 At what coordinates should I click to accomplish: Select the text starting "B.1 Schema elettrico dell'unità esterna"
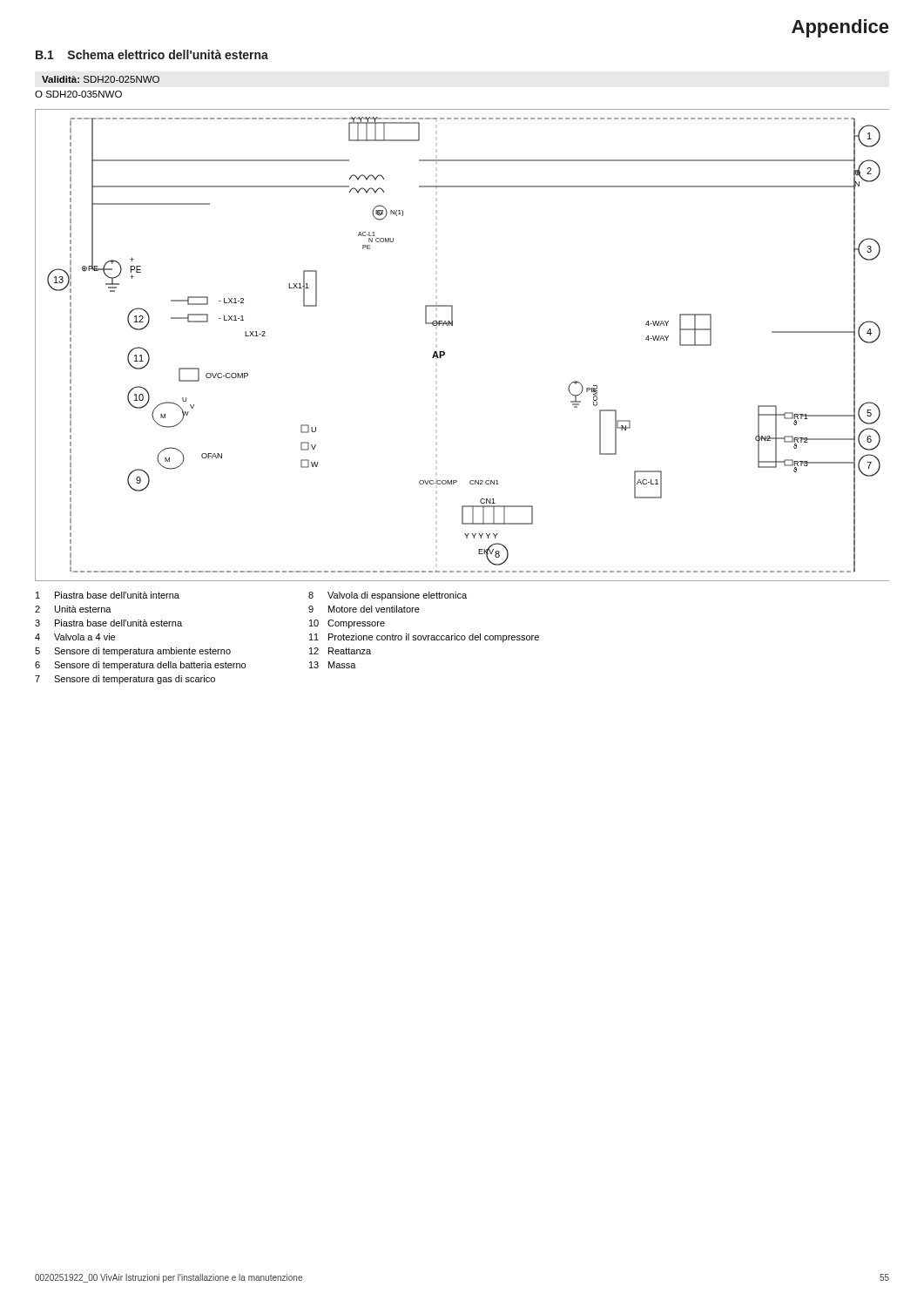pyautogui.click(x=151, y=55)
